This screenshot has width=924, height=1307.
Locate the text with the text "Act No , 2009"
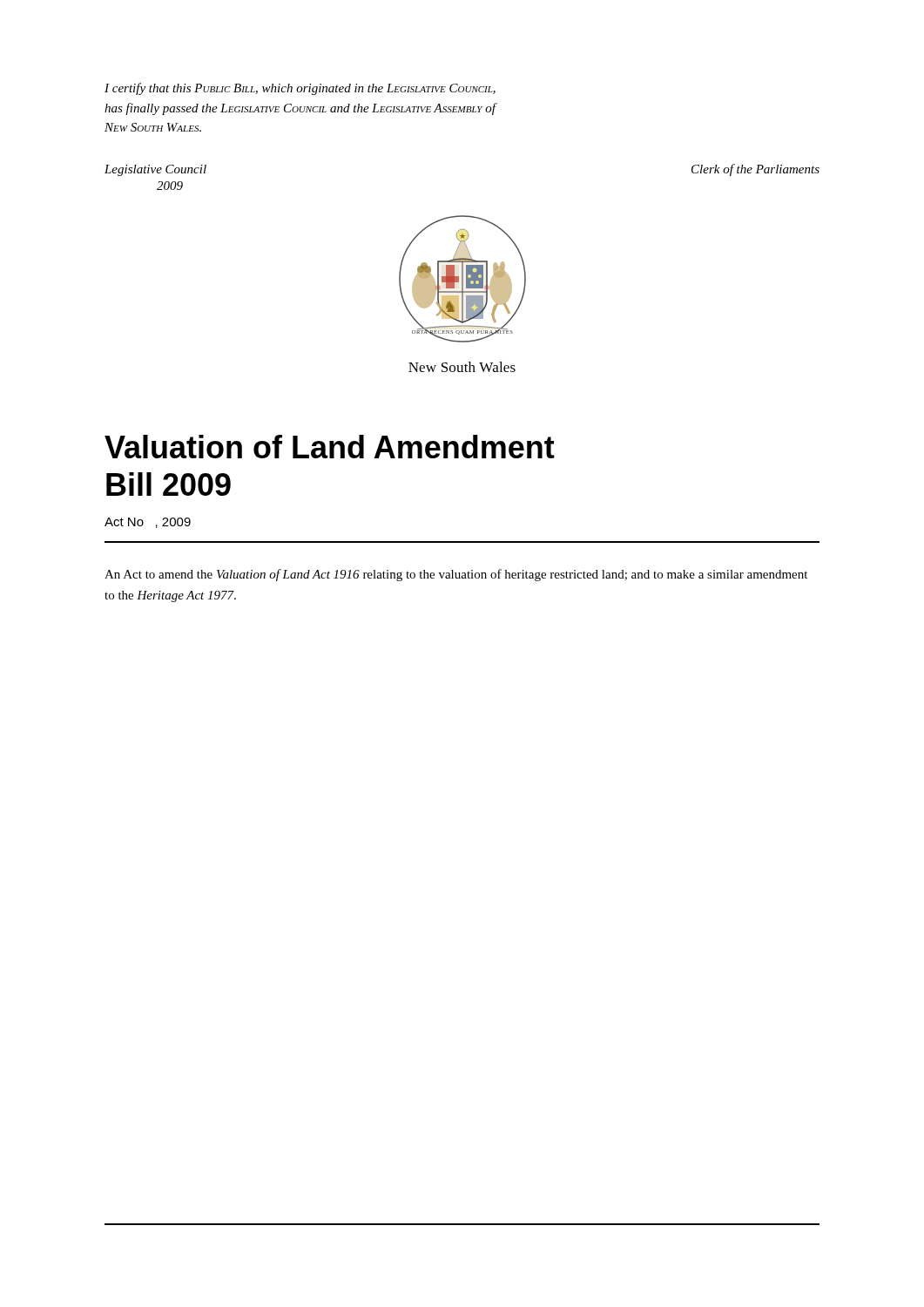(148, 521)
